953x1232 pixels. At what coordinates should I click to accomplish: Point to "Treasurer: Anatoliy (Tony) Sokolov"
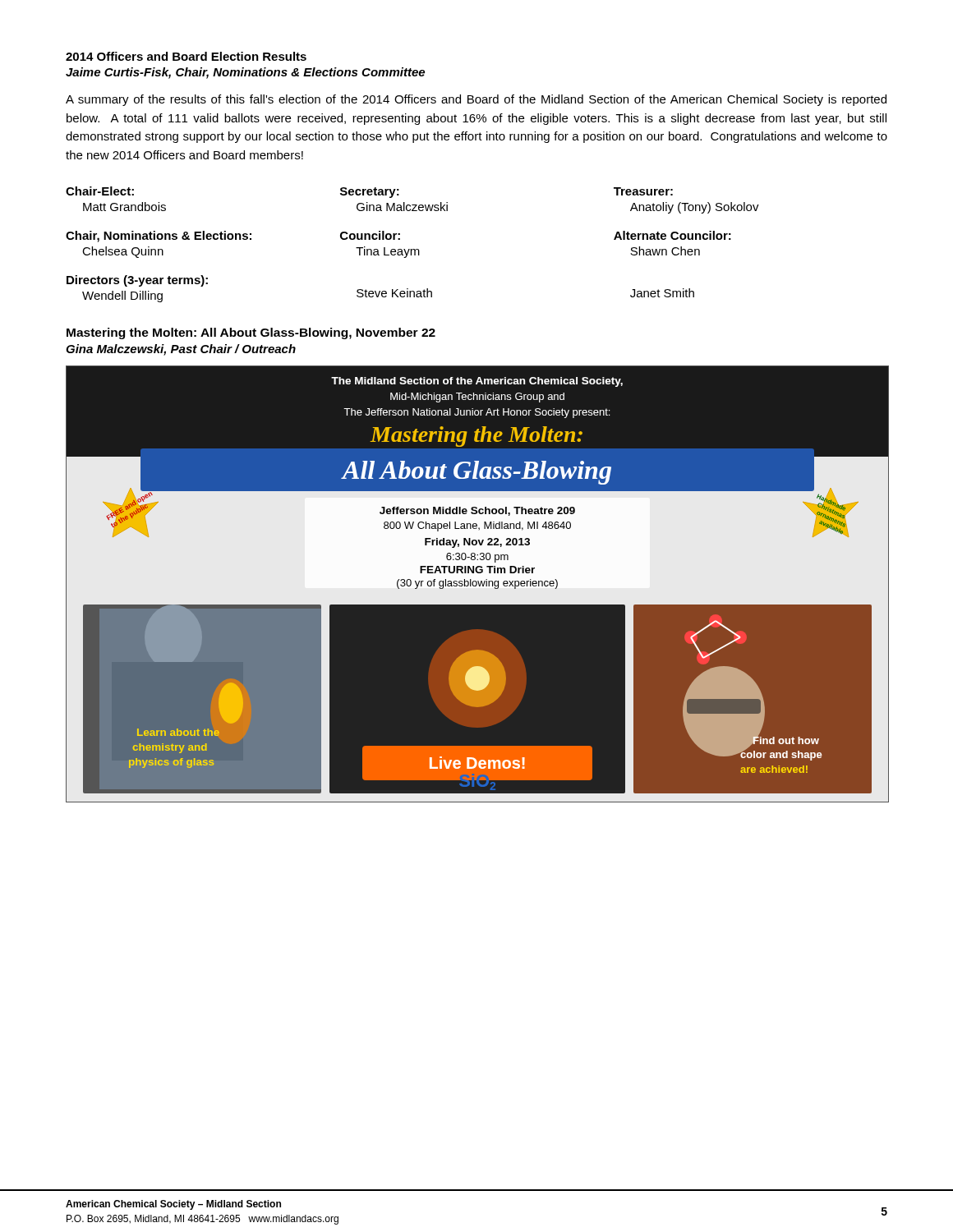pos(750,199)
